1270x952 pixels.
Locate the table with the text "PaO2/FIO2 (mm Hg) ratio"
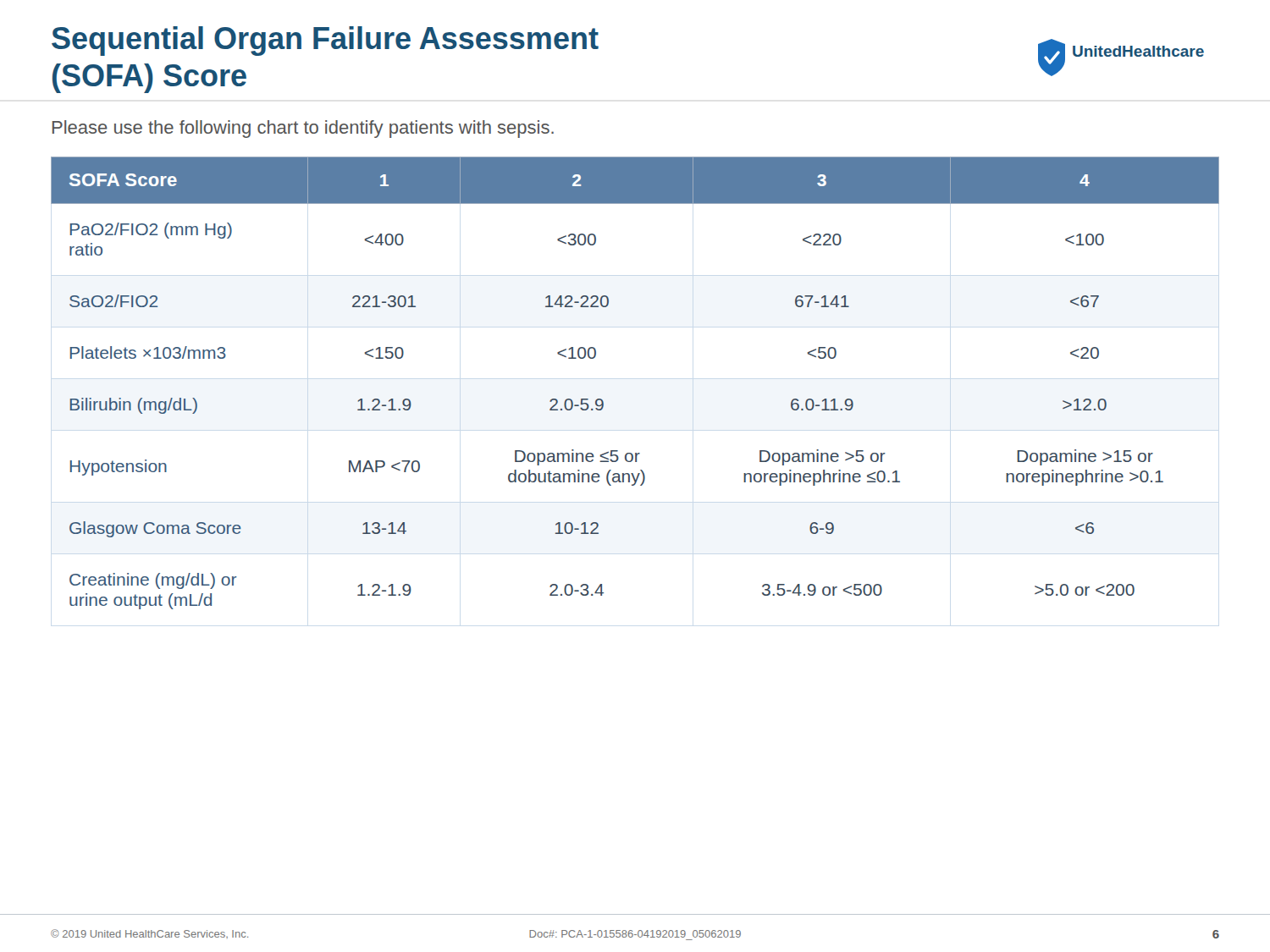coord(635,391)
